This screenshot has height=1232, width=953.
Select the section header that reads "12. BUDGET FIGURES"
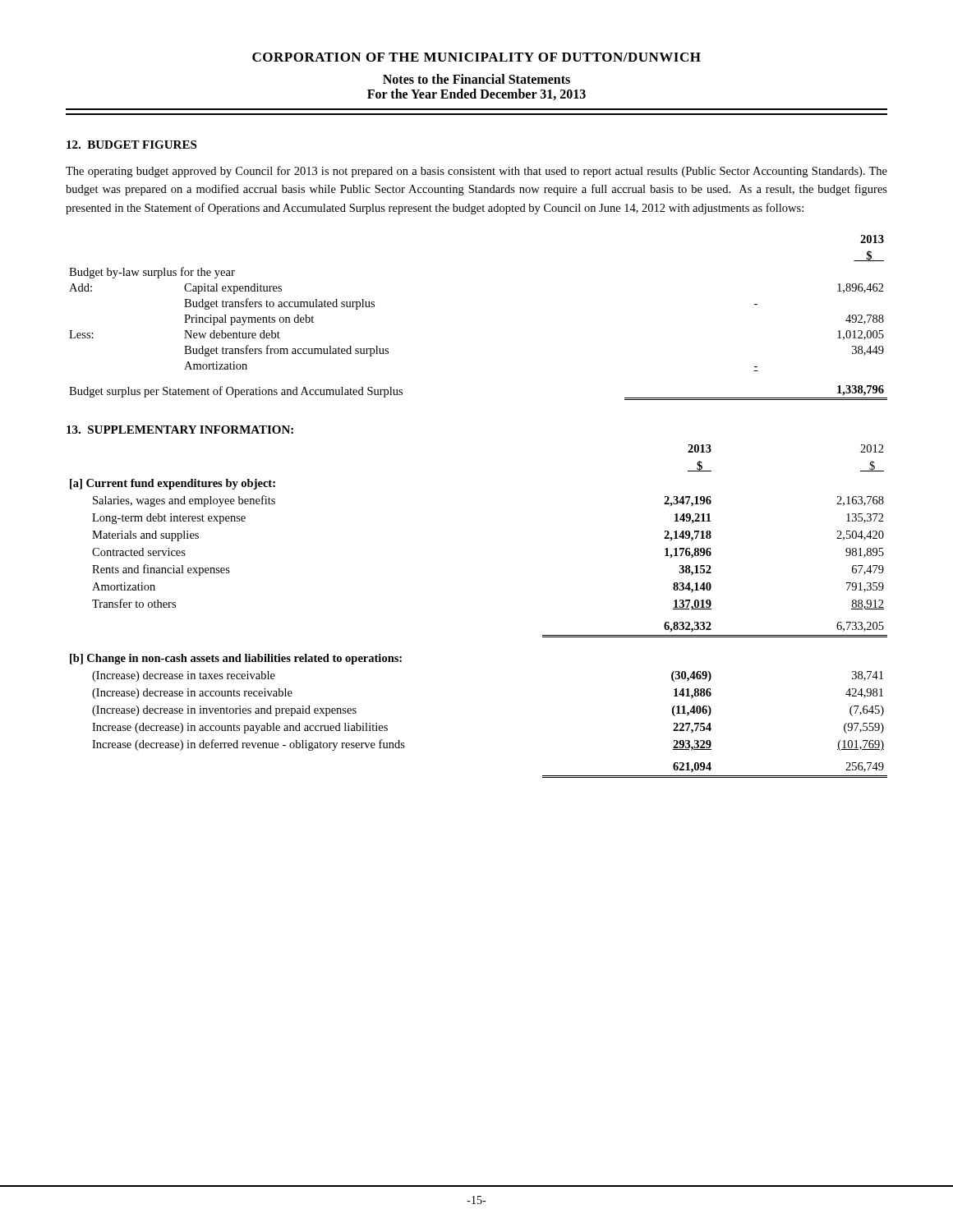(131, 145)
